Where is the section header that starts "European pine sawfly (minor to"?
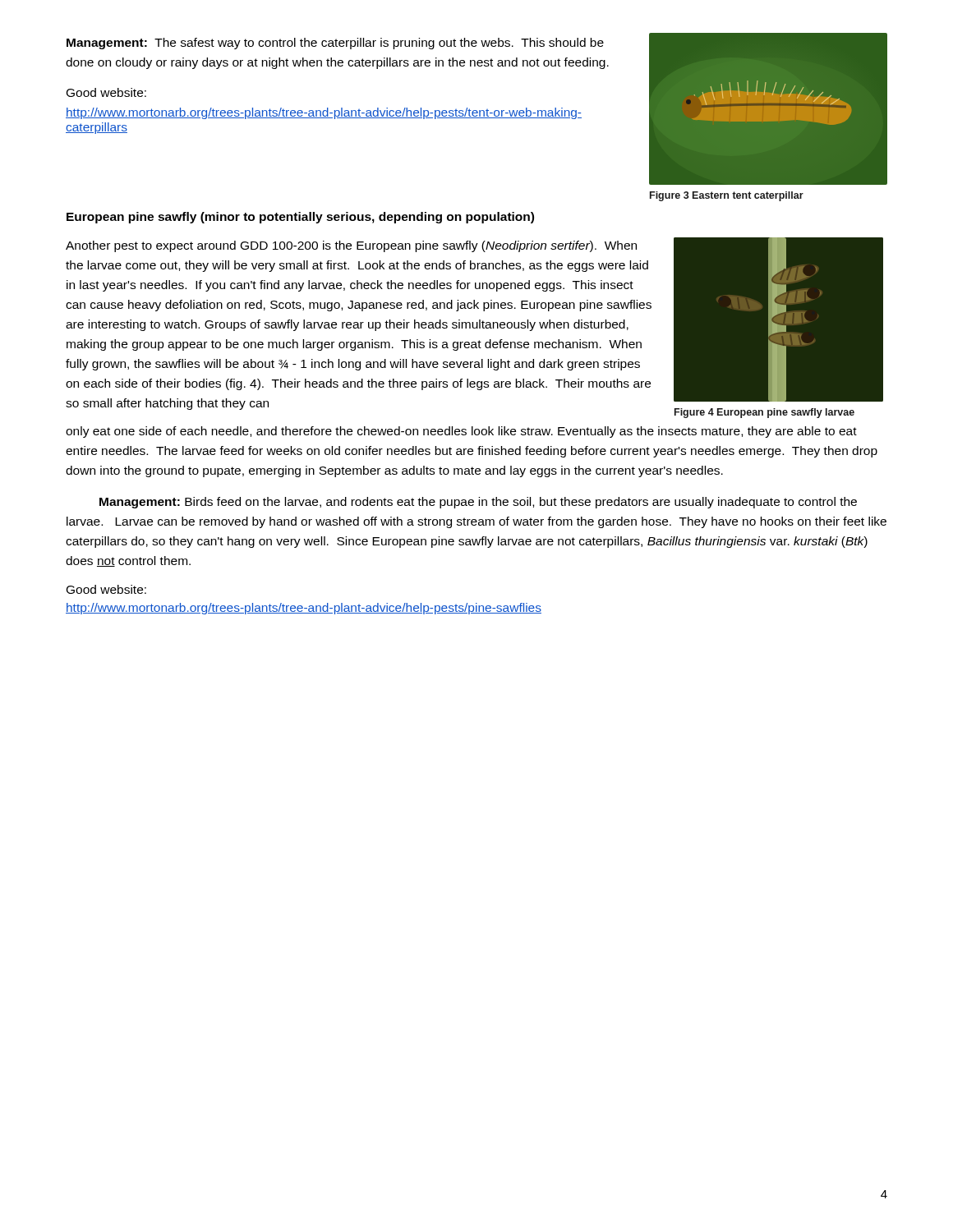Viewport: 953px width, 1232px height. (x=300, y=216)
